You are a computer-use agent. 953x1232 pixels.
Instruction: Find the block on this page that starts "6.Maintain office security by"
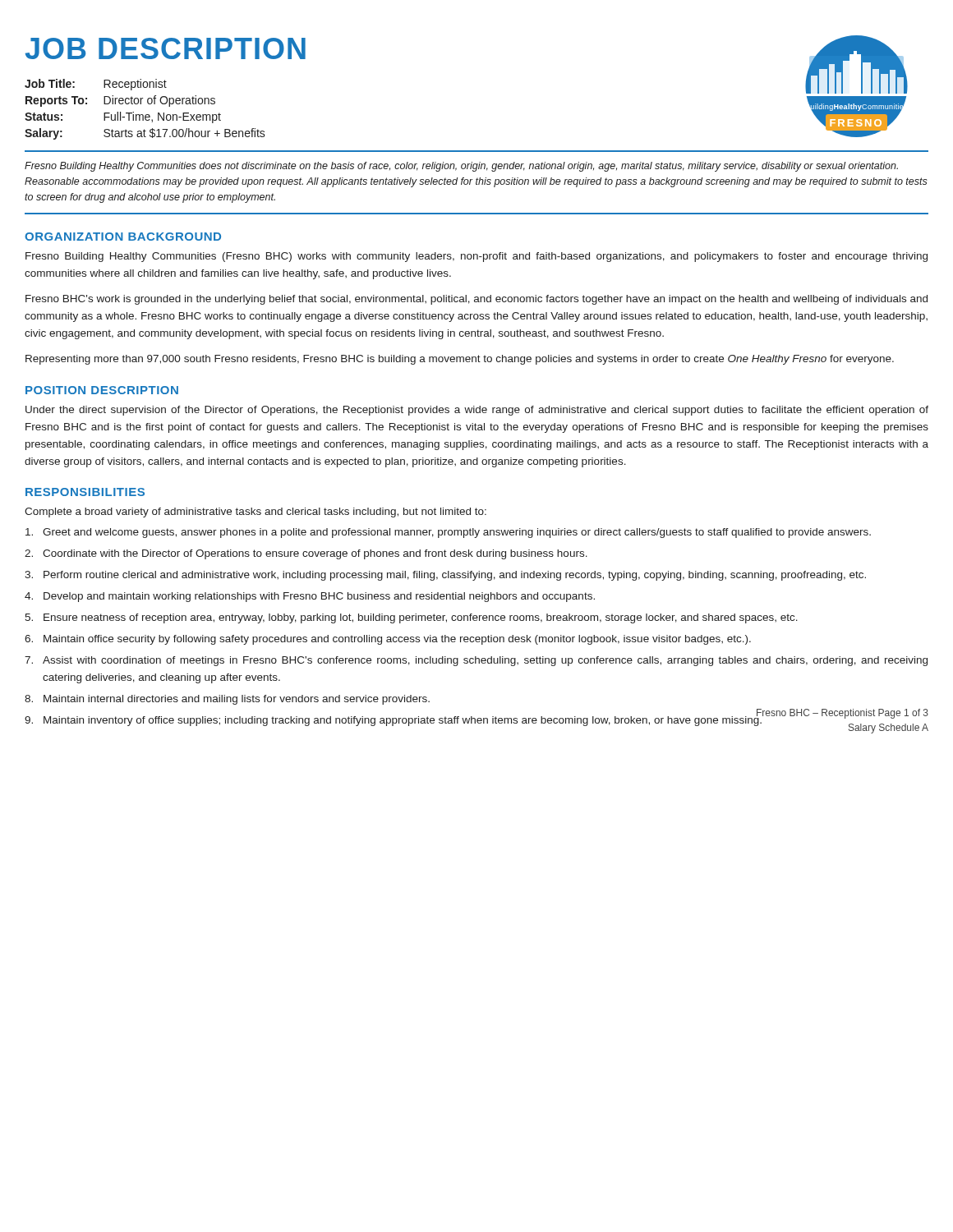pos(476,639)
